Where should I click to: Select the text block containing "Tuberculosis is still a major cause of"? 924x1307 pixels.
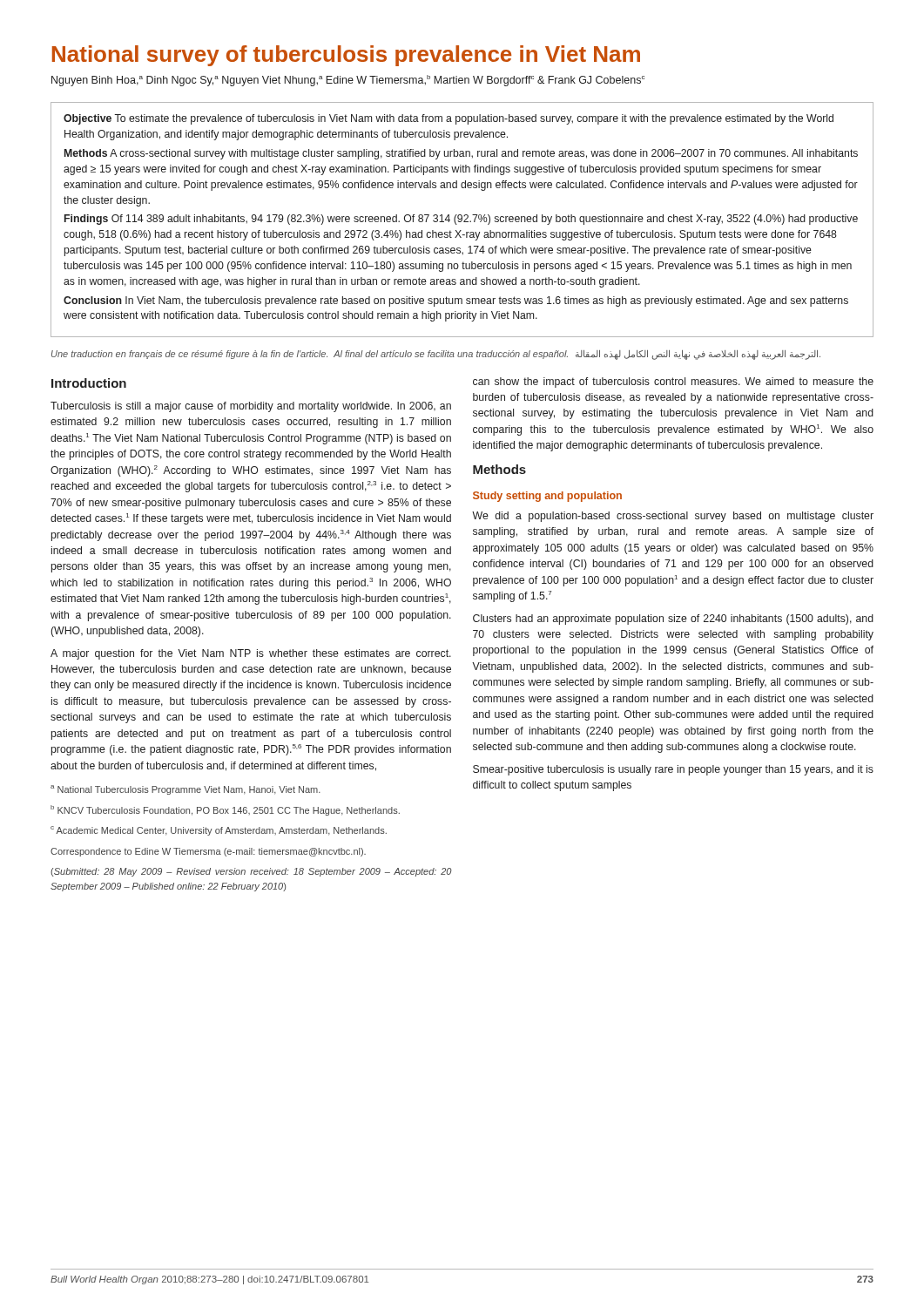click(x=251, y=586)
